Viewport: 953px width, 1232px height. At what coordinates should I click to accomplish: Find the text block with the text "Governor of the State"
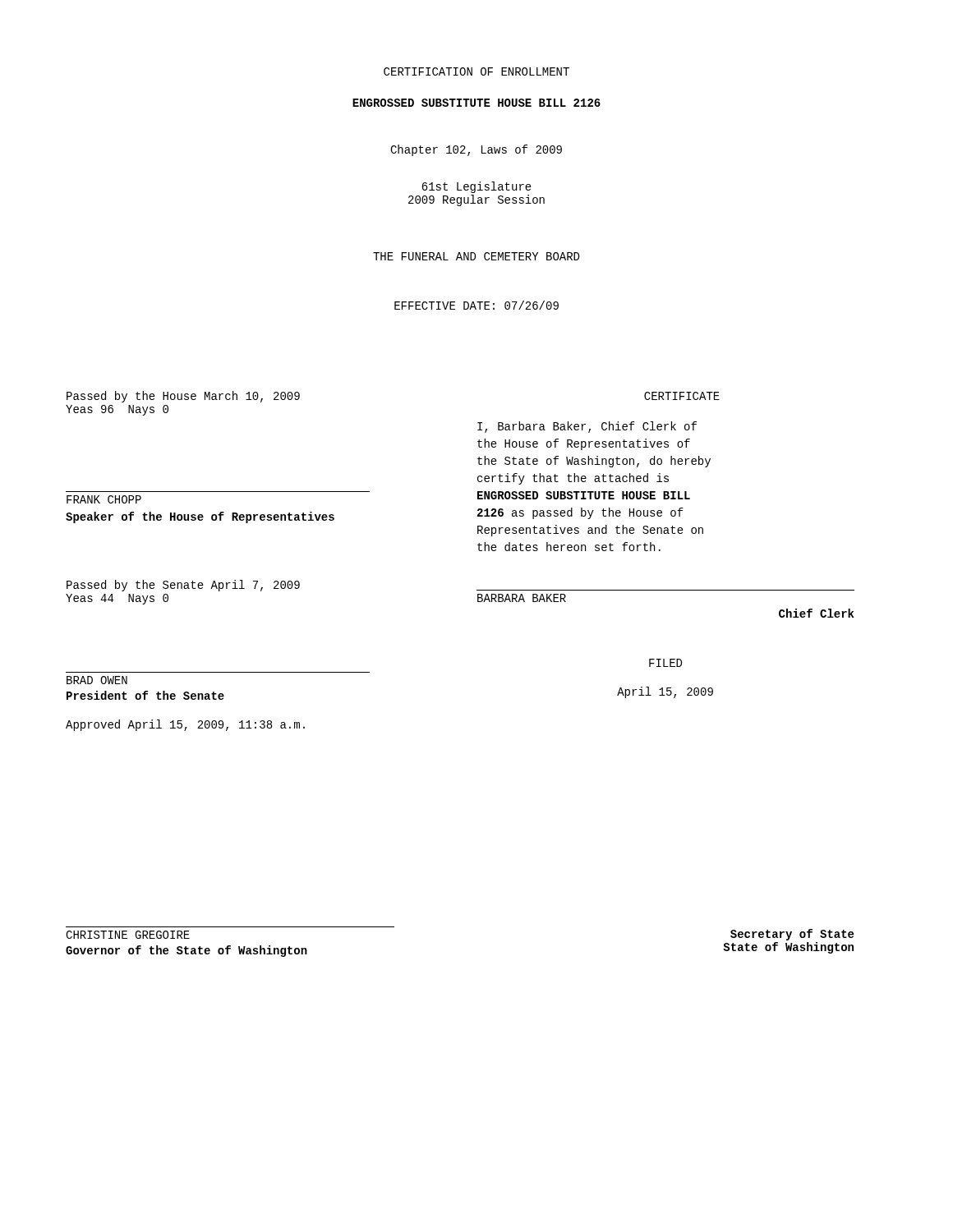[x=187, y=951]
